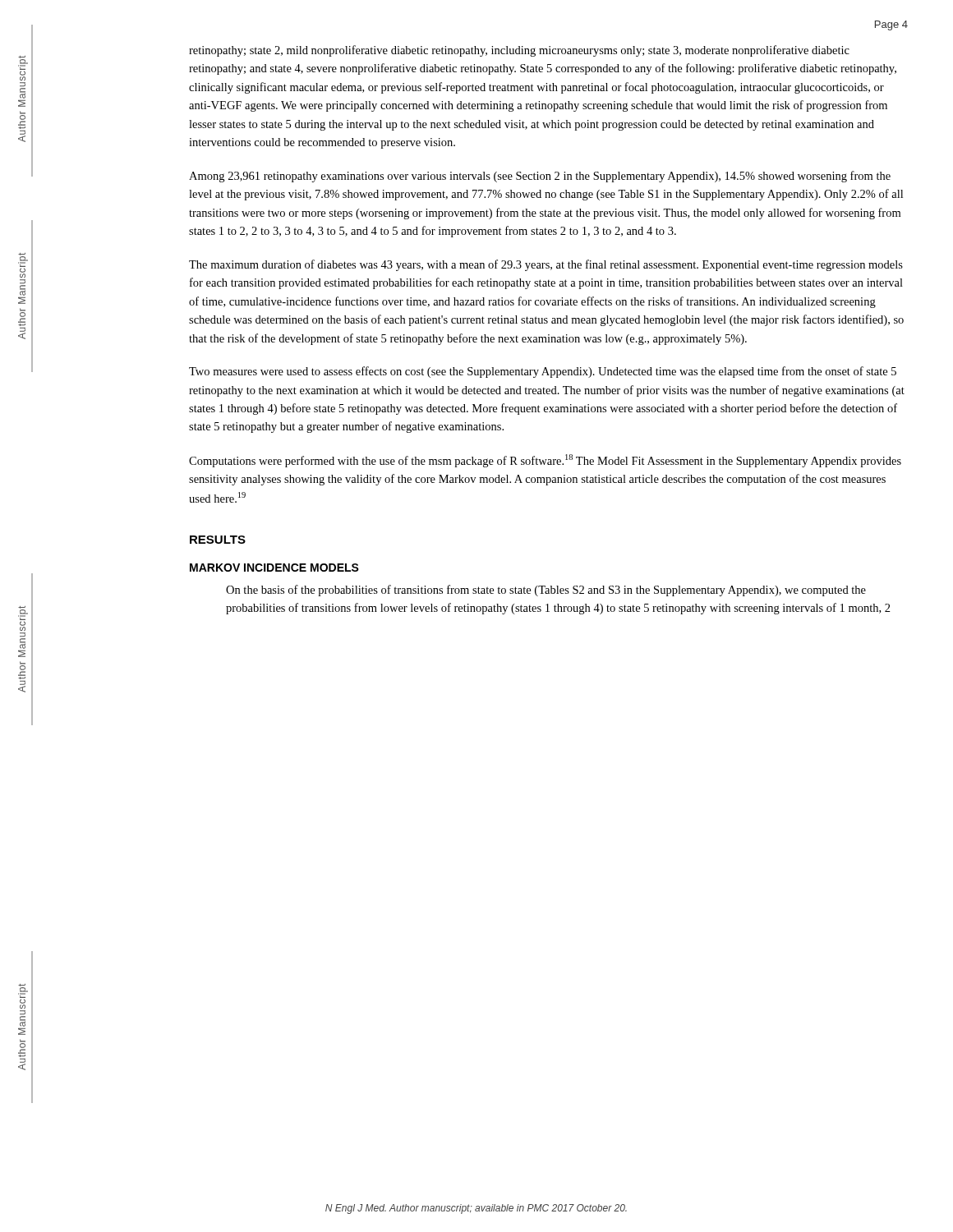The image size is (953, 1232).
Task: Navigate to the passage starting "On the basis"
Action: 558,599
